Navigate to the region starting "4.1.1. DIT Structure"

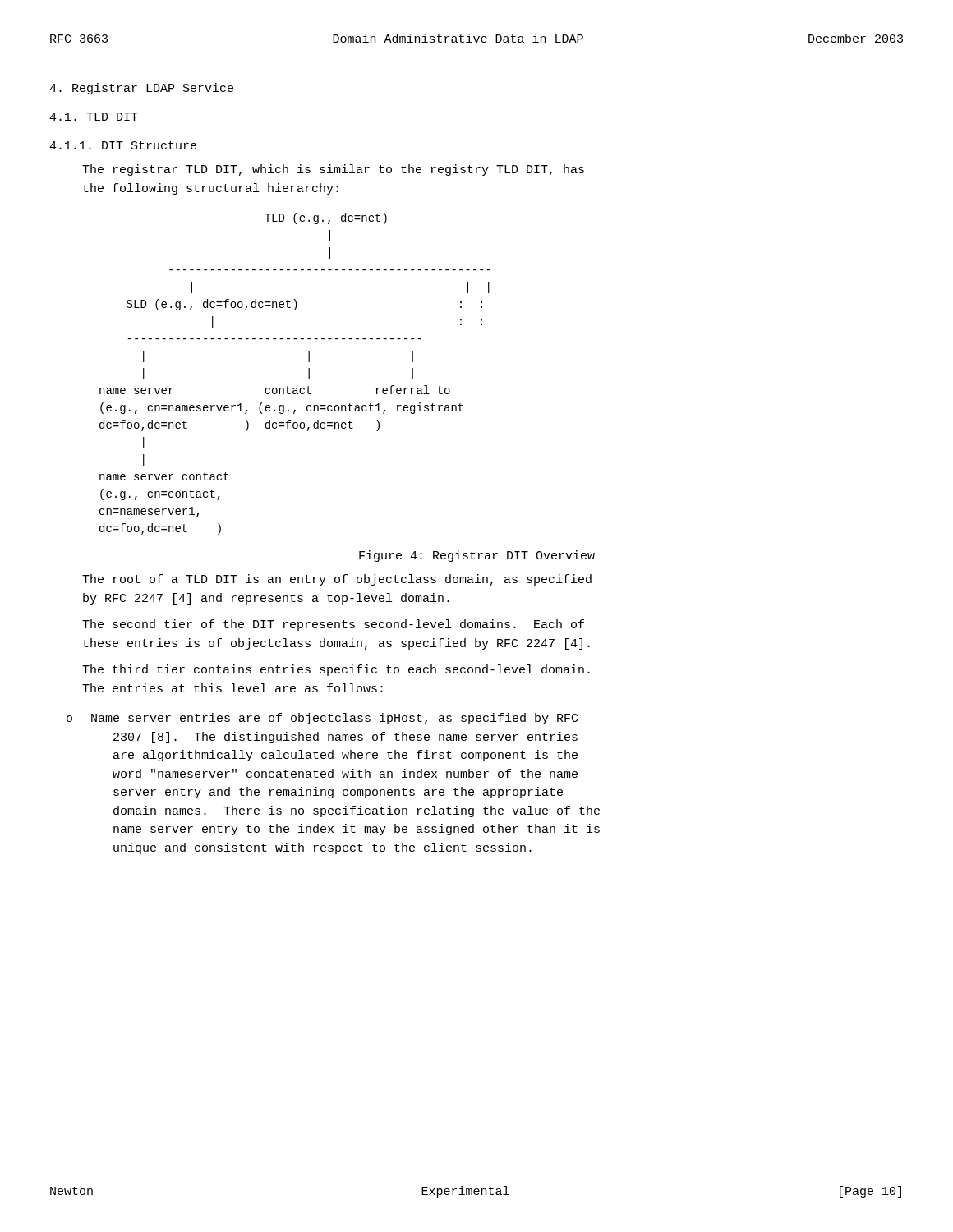123,147
